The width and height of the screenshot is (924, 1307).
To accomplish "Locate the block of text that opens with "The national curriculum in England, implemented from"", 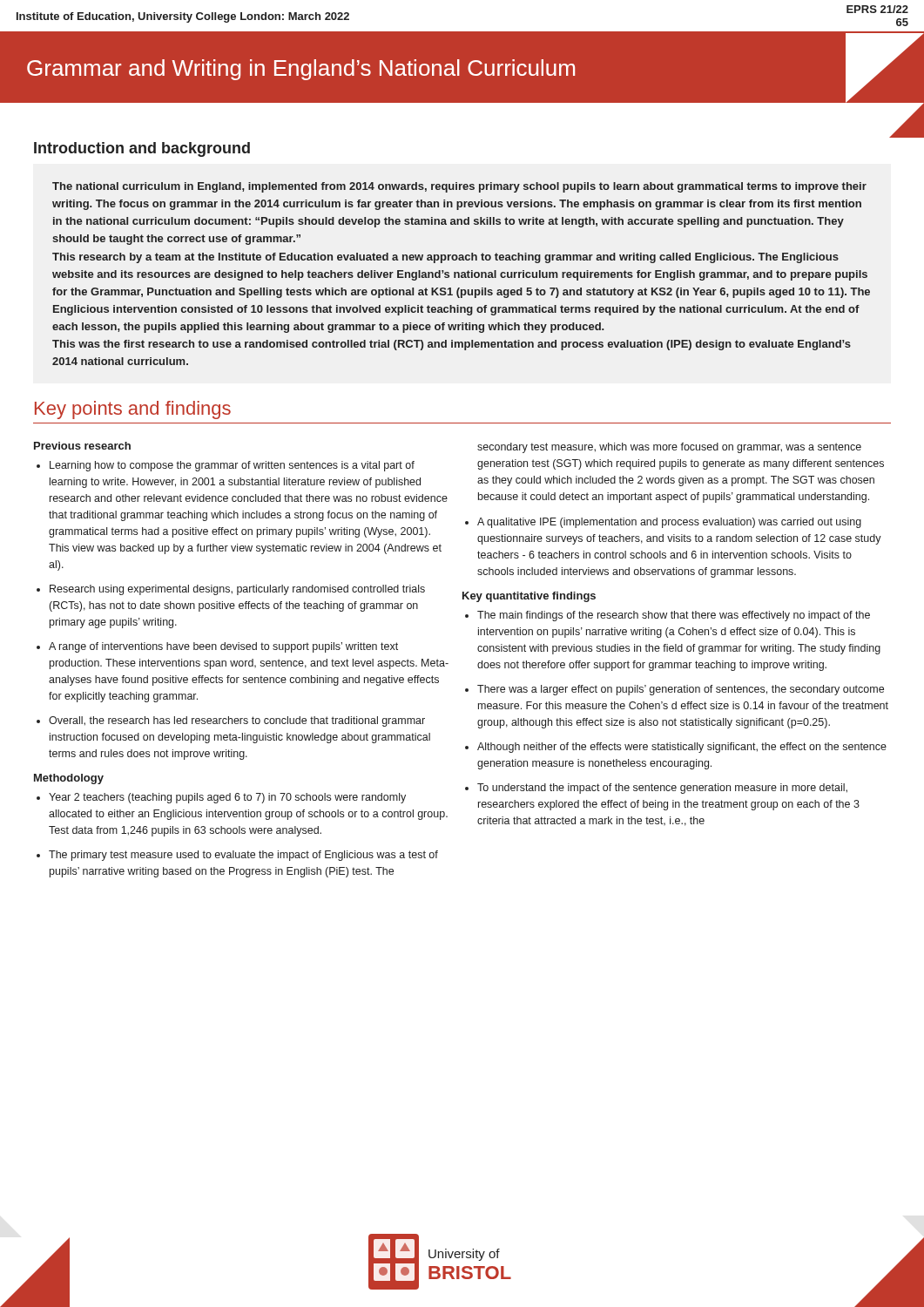I will [x=462, y=274].
